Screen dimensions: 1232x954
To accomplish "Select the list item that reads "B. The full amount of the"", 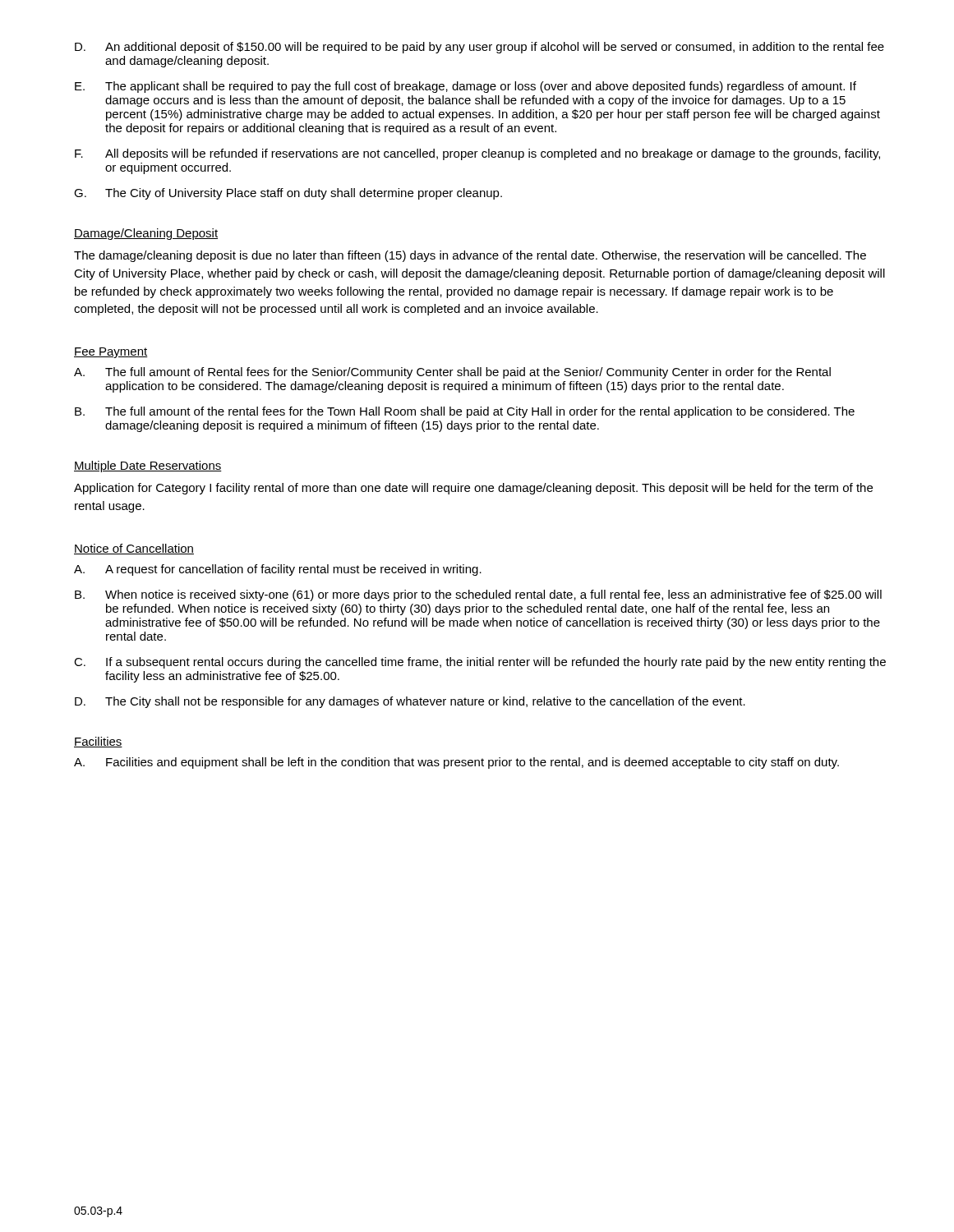I will coord(481,418).
